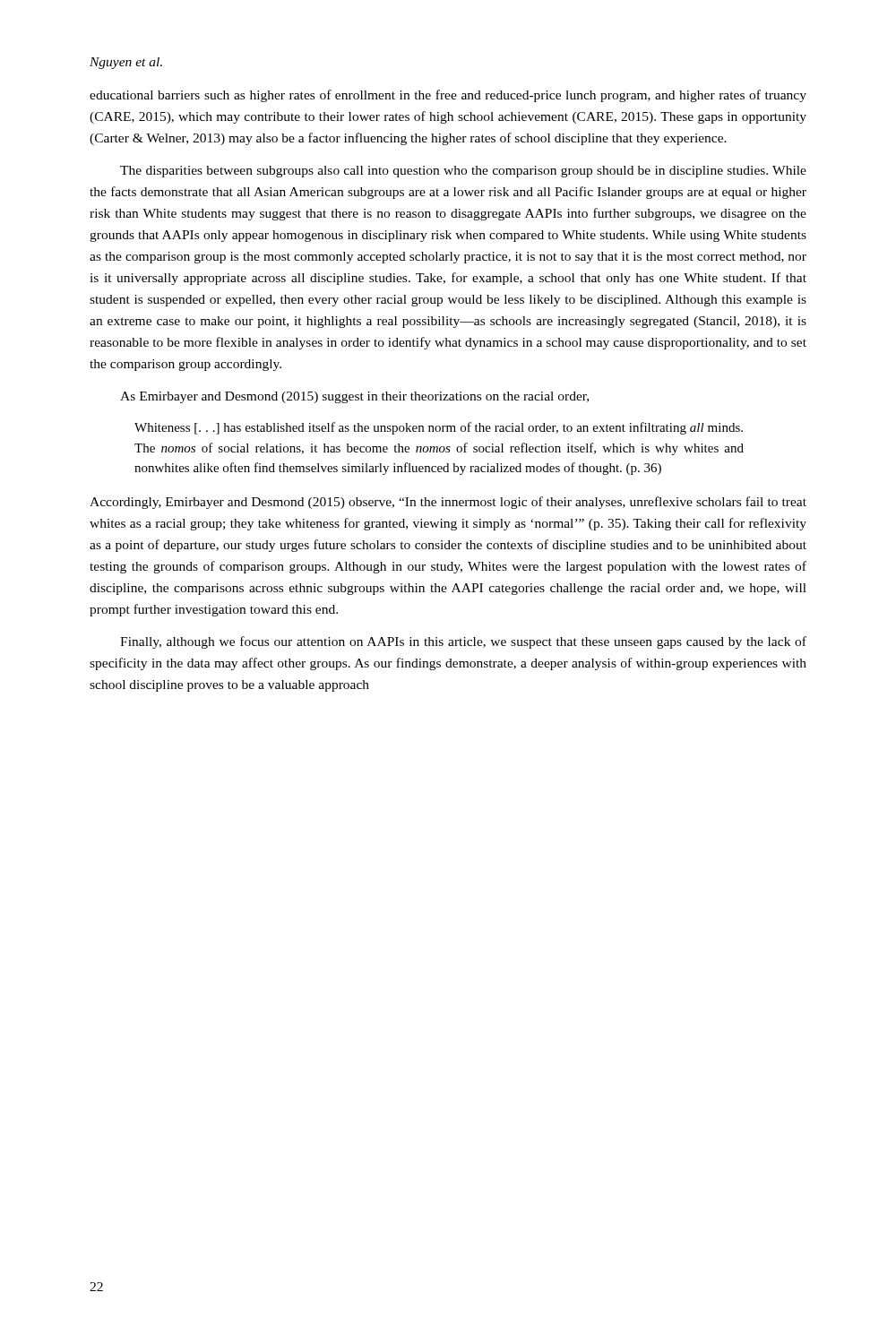The height and width of the screenshot is (1344, 896).
Task: Select the text block that says "Finally, although we"
Action: click(448, 663)
